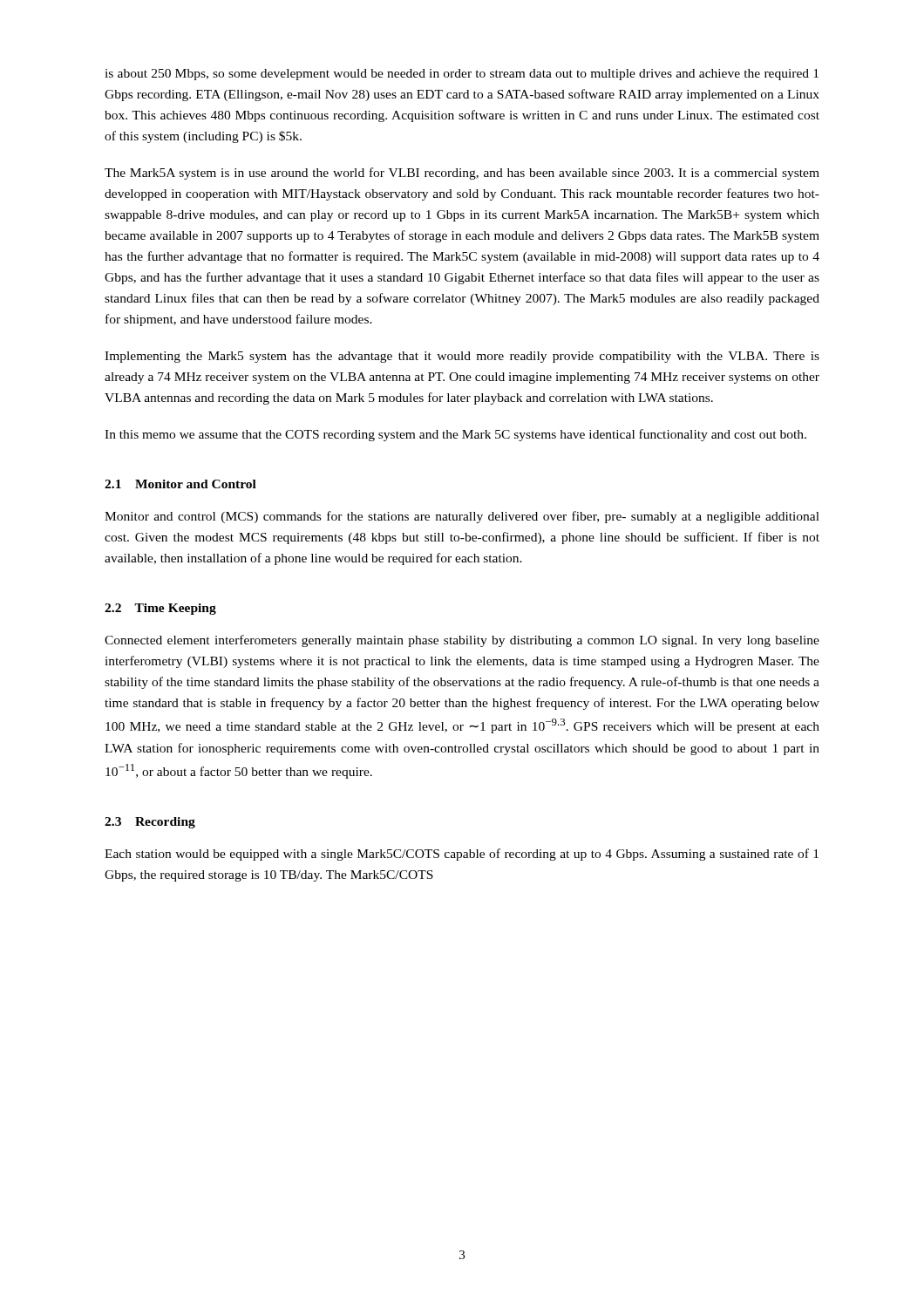Click on the text block starting "2.3 Recording"
The width and height of the screenshot is (924, 1308).
click(x=150, y=821)
